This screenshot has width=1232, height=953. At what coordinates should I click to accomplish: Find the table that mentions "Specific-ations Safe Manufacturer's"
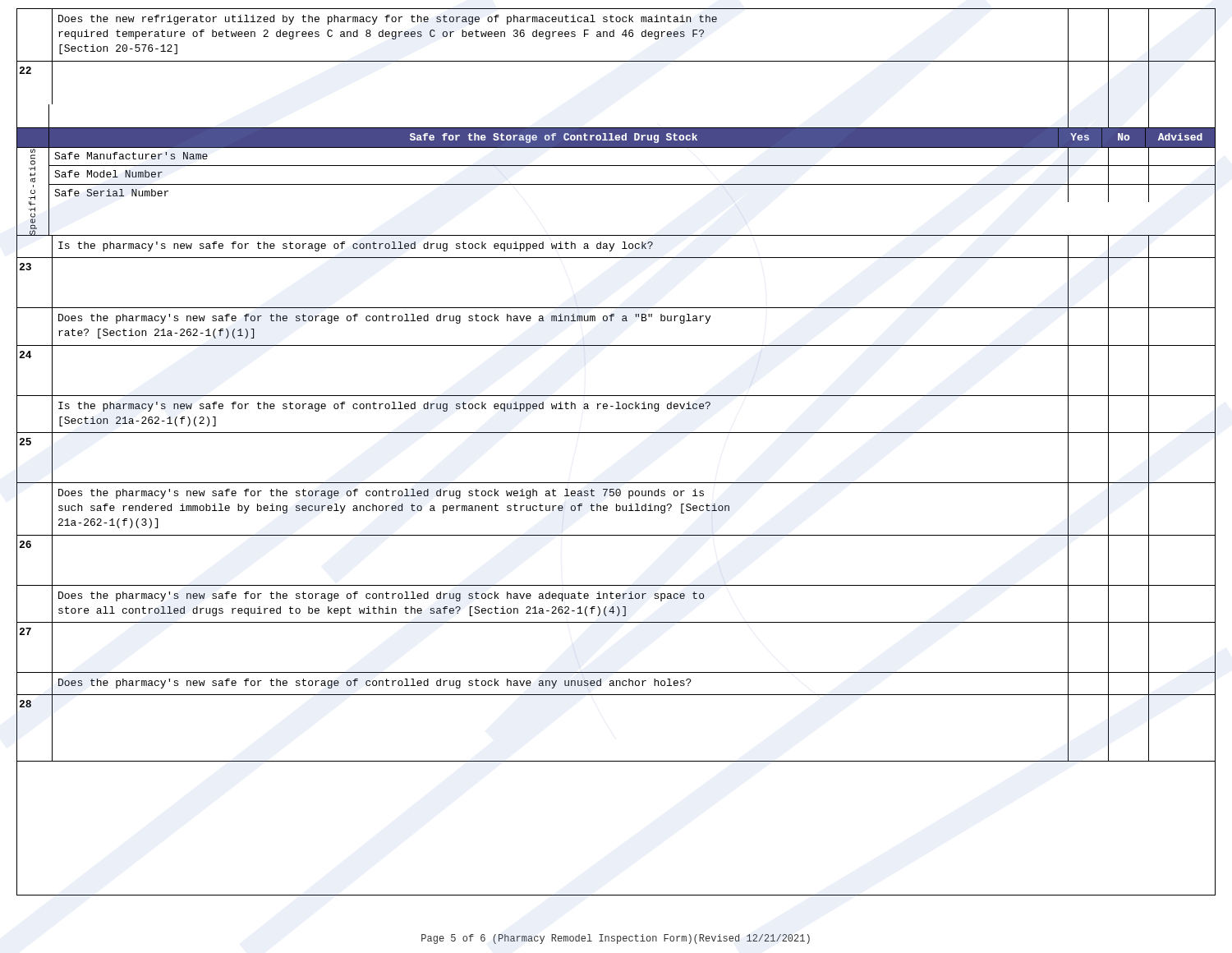616,192
